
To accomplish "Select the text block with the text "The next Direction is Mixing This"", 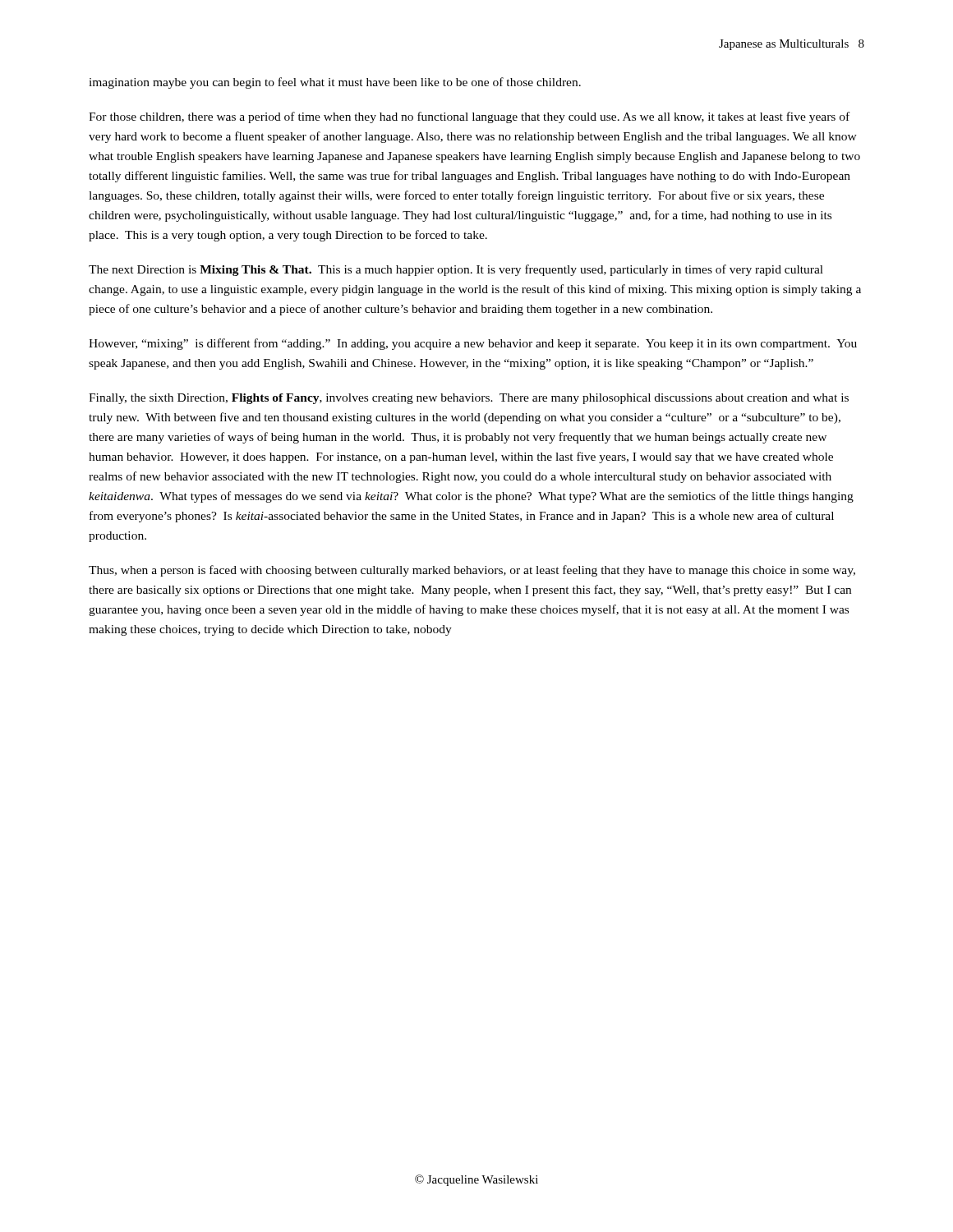I will 475,289.
